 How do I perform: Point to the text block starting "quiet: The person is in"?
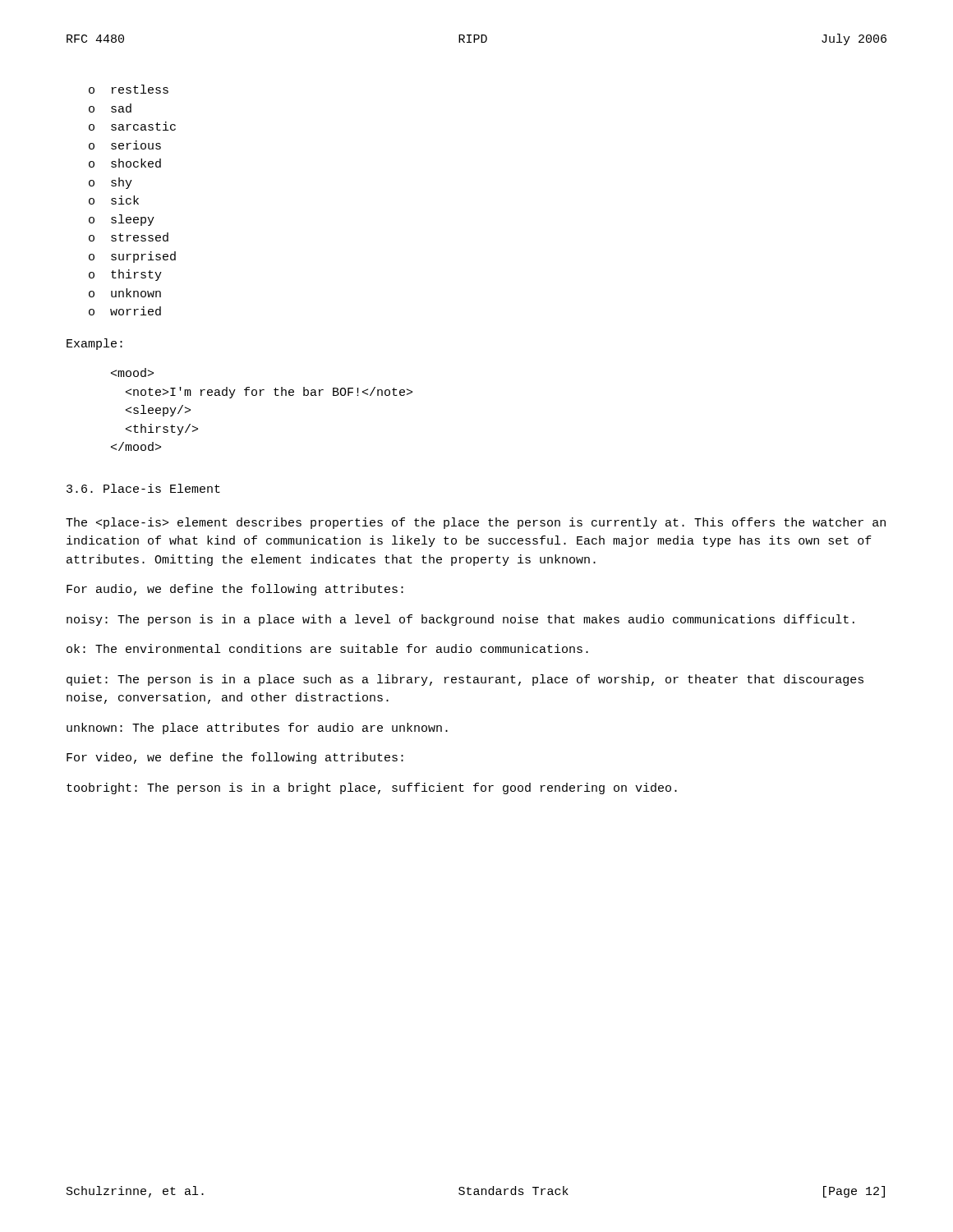click(465, 689)
